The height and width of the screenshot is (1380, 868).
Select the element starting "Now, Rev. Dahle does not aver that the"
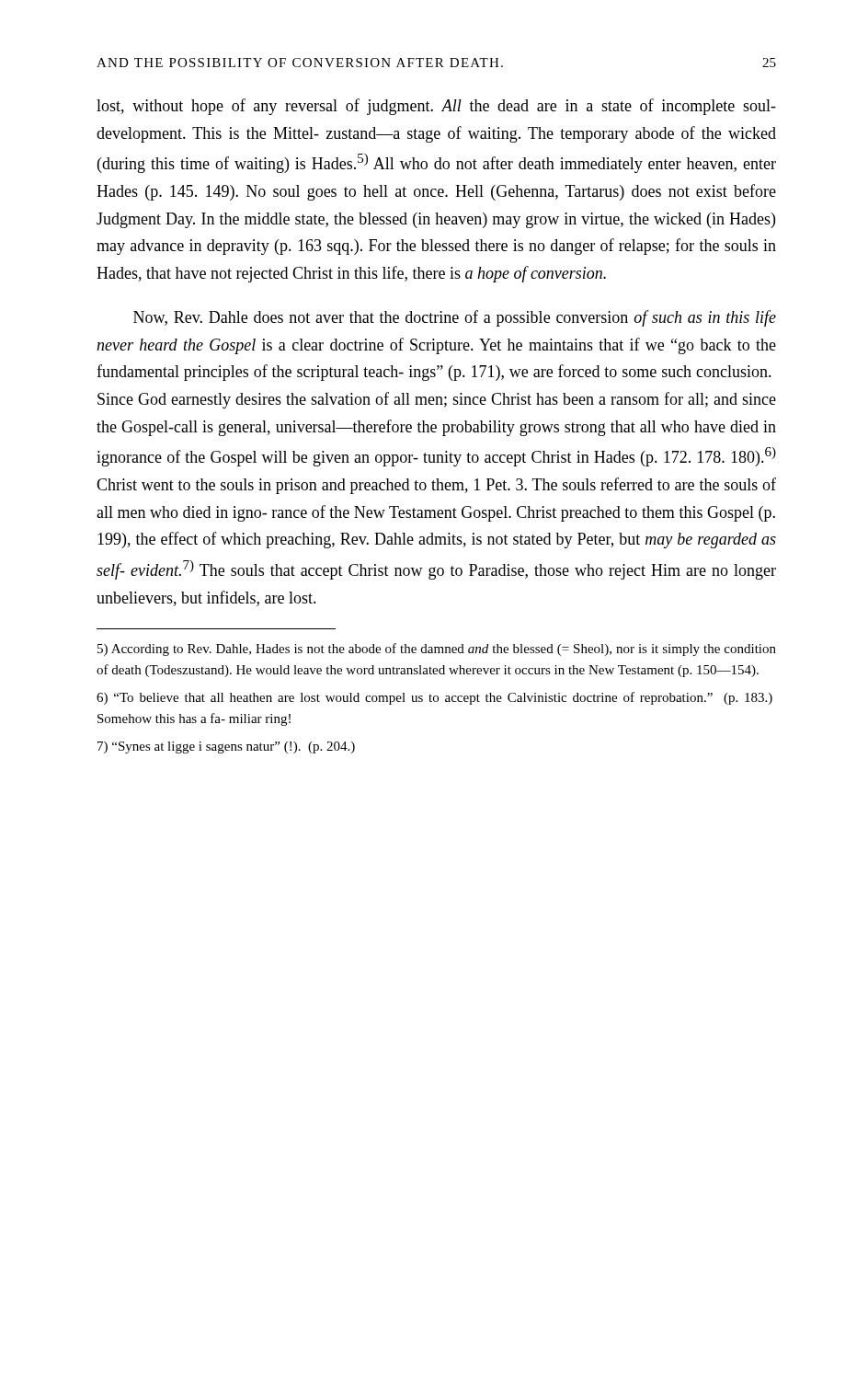[436, 458]
